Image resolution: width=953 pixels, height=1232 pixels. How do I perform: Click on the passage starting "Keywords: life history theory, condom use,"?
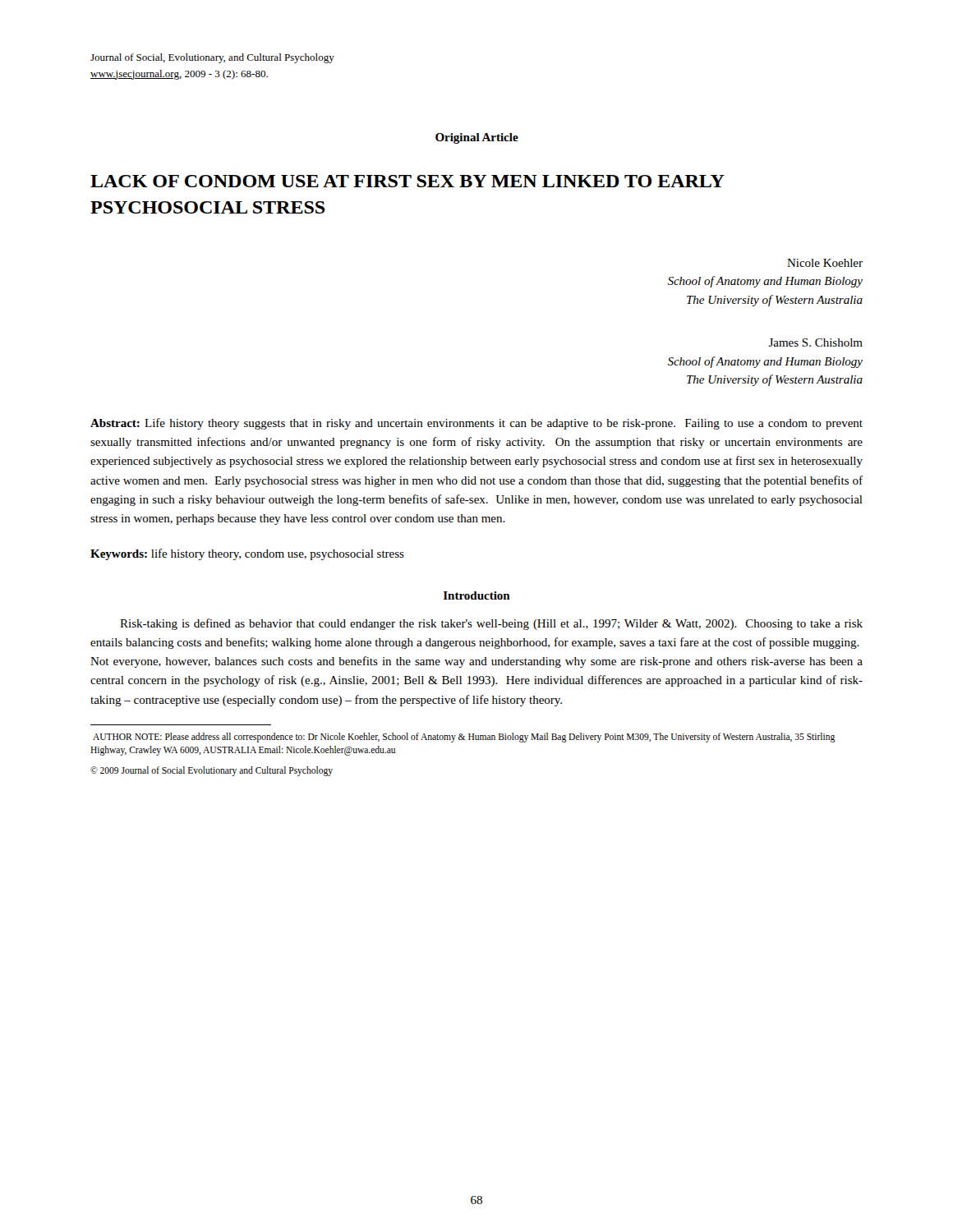click(x=247, y=554)
